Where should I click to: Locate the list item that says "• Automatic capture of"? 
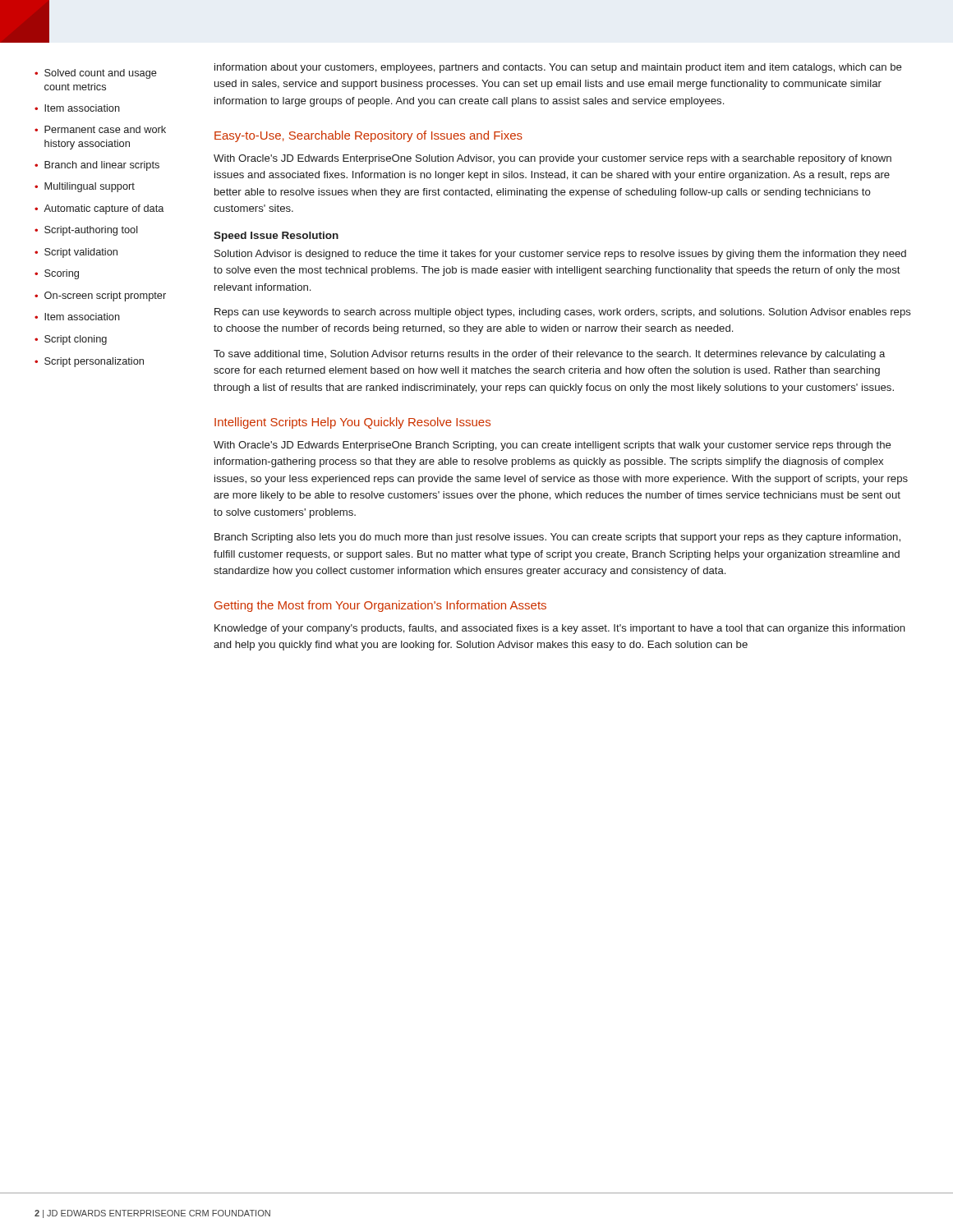[99, 209]
